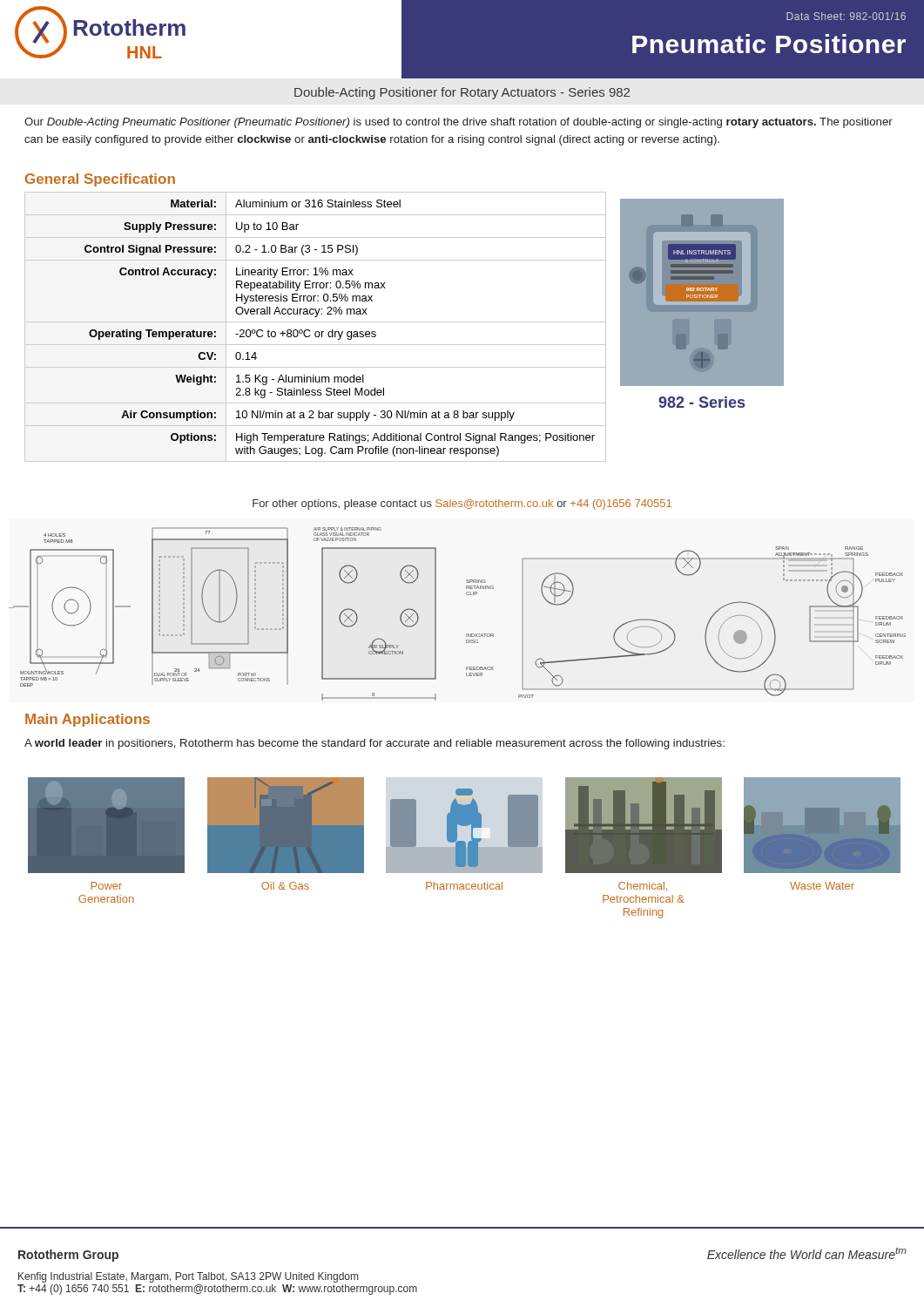Find the caption with the text "Chemical,Petrochemical &Refining"
The width and height of the screenshot is (924, 1307).
(x=643, y=899)
